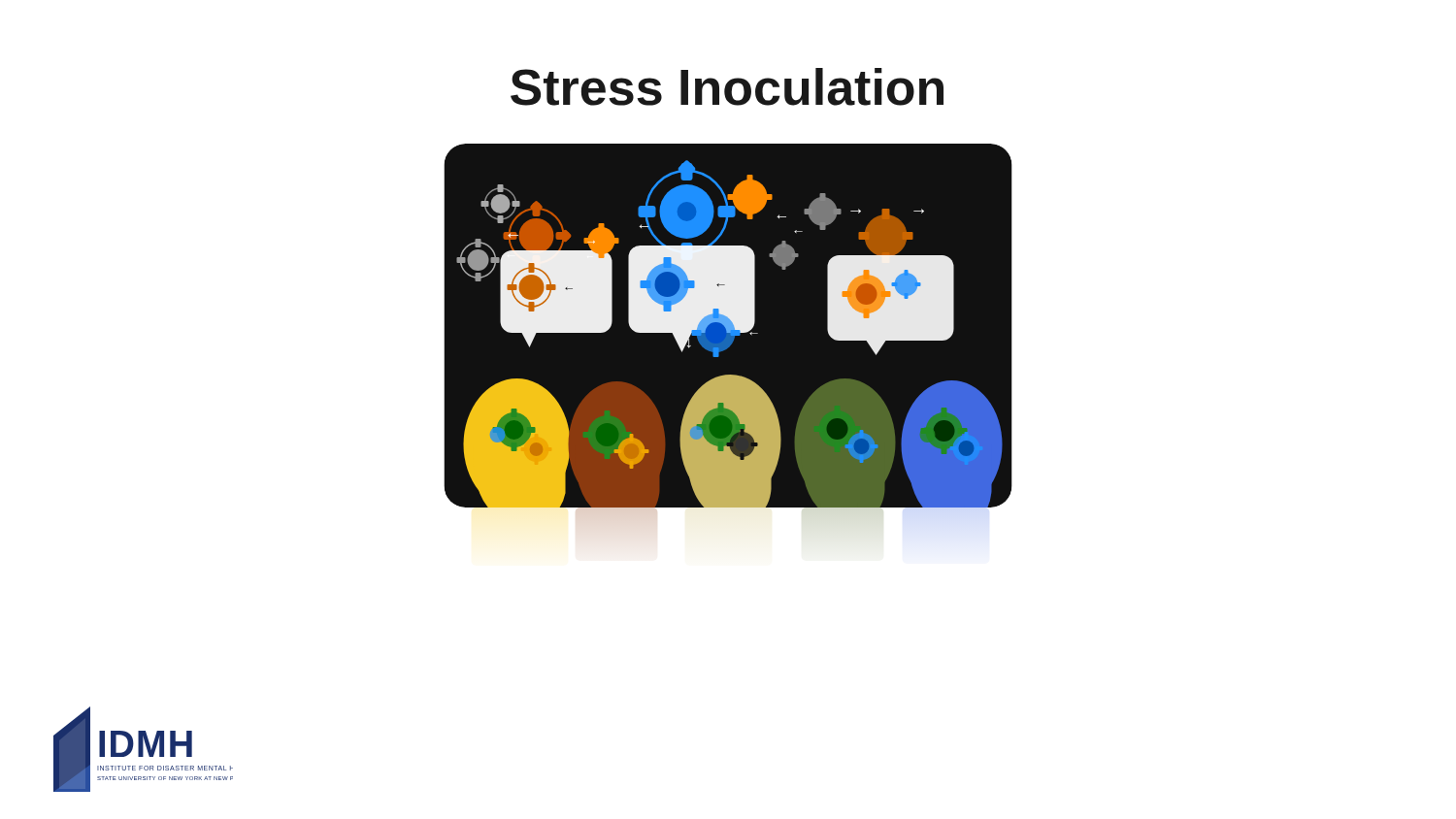This screenshot has height=819, width=1456.
Task: Locate the illustration
Action: tap(728, 360)
